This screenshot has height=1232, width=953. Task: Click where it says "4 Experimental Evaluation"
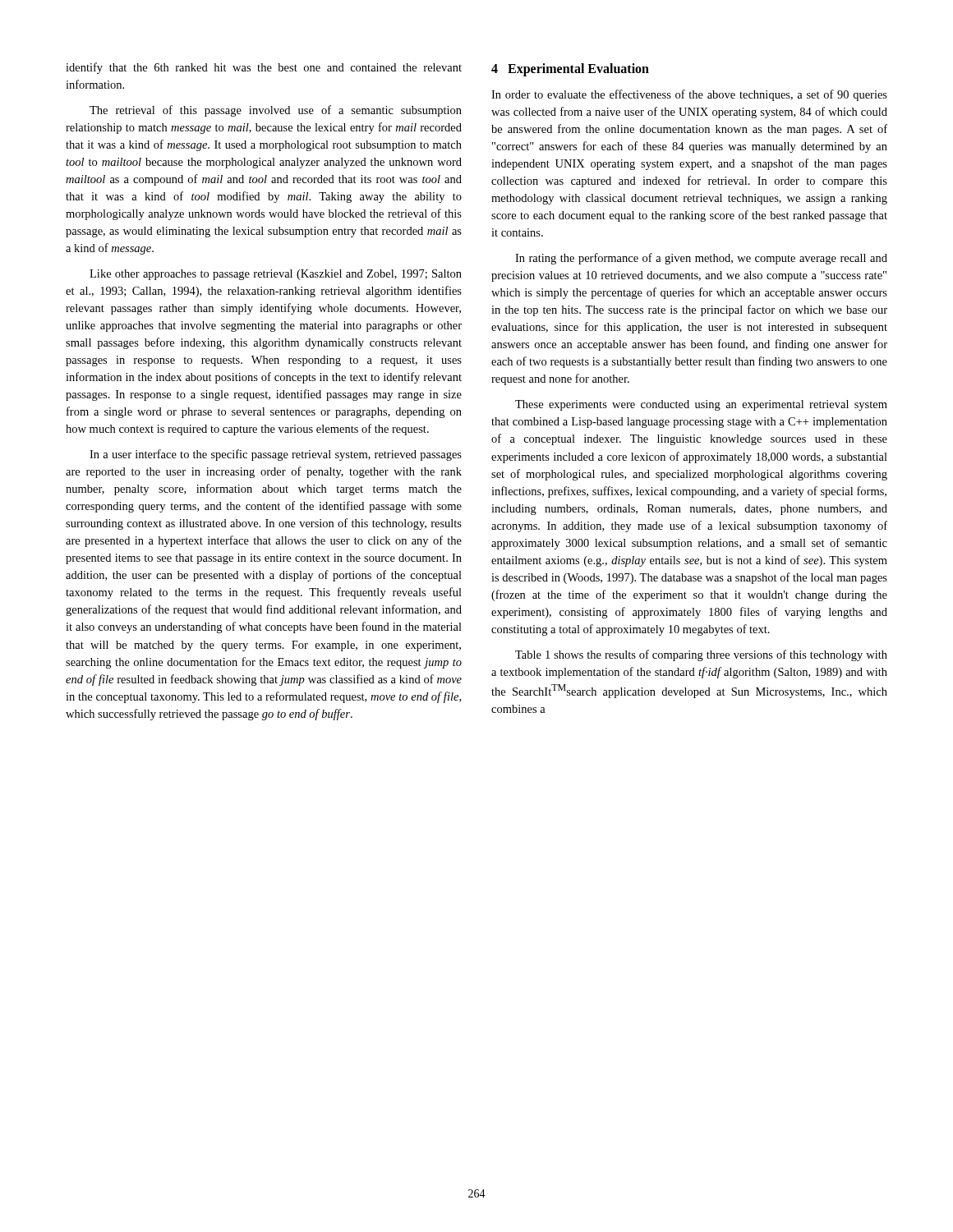coord(570,70)
